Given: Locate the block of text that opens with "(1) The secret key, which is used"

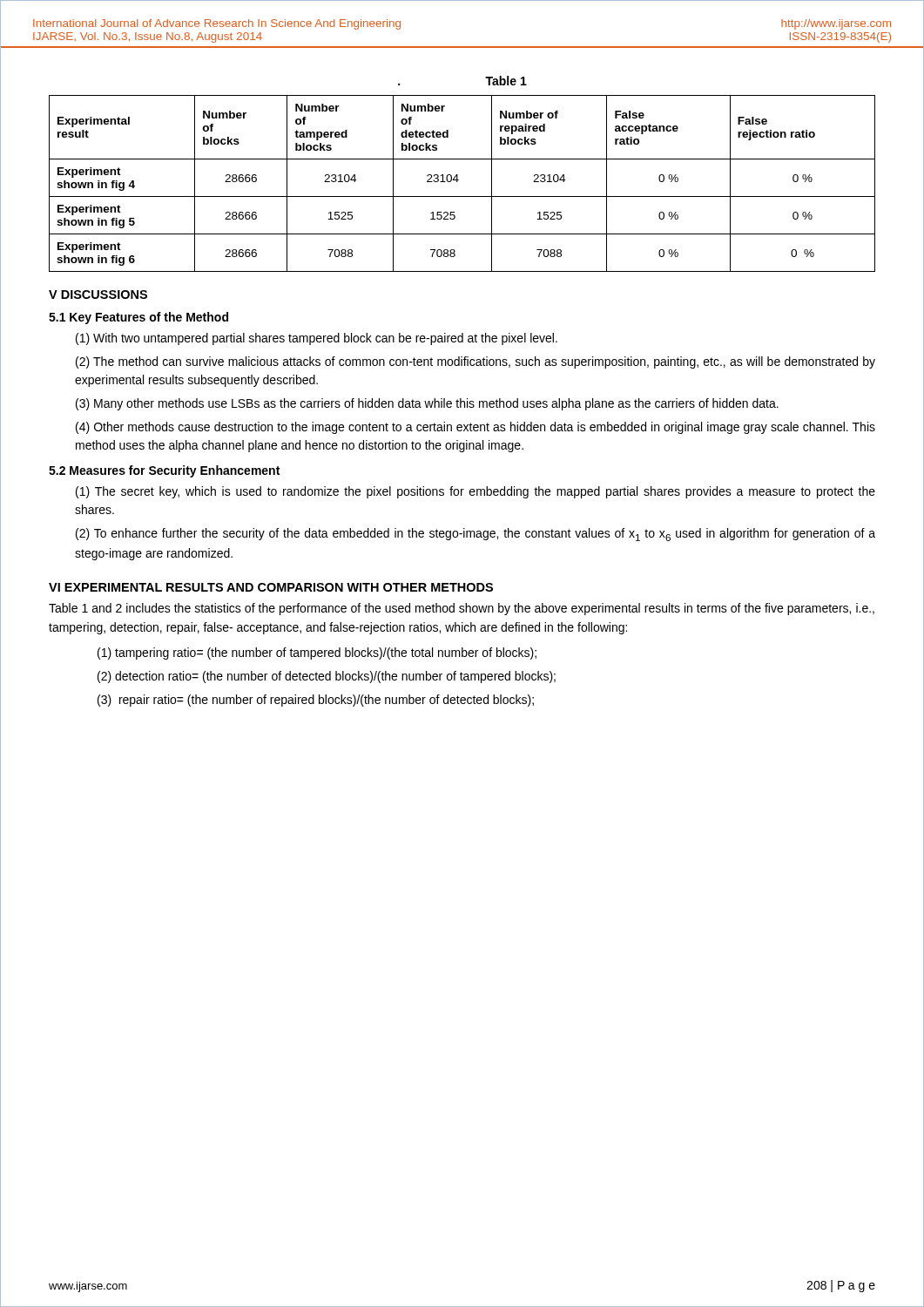Looking at the screenshot, I should coord(475,501).
